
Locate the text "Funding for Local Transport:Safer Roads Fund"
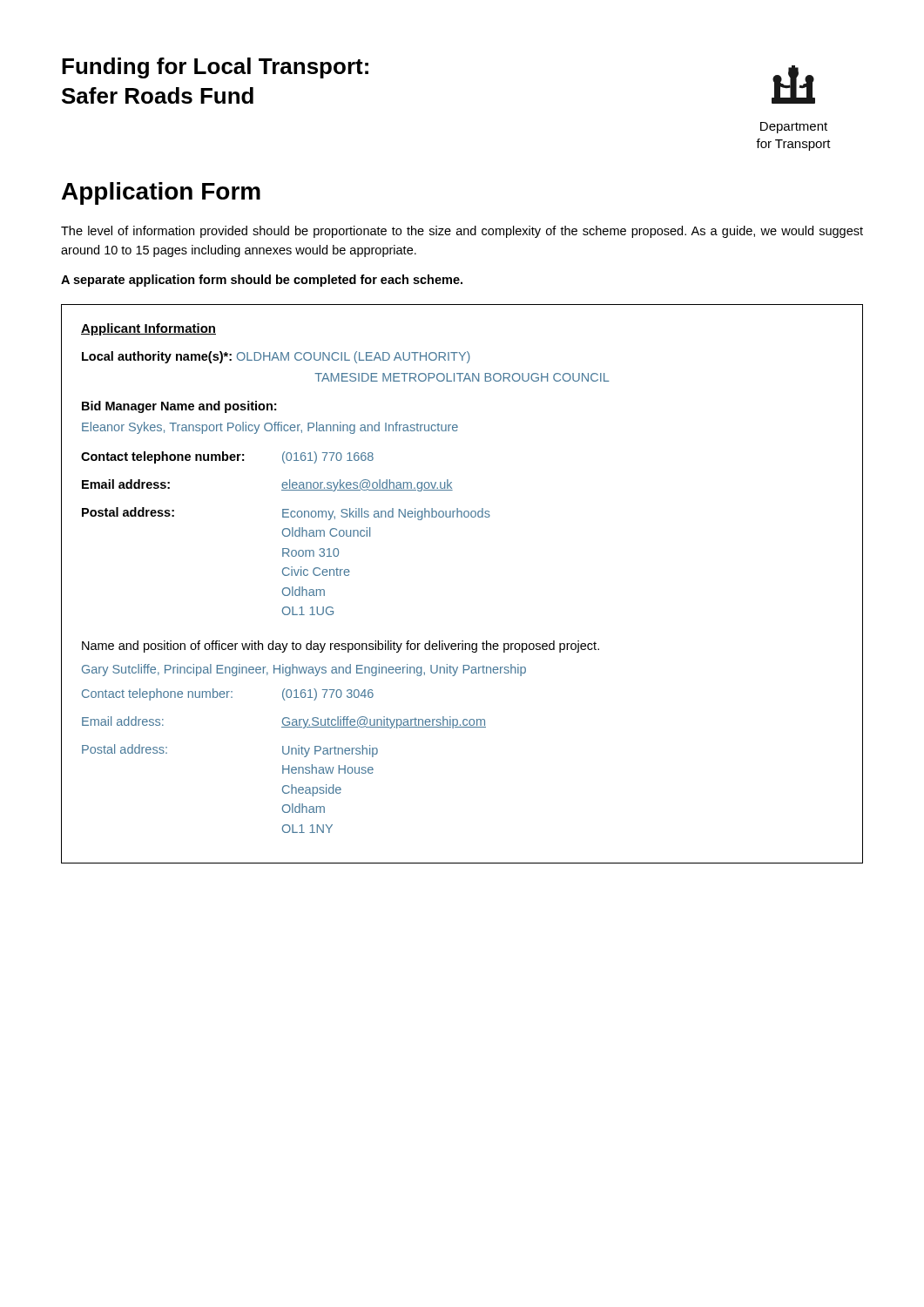pyautogui.click(x=216, y=81)
